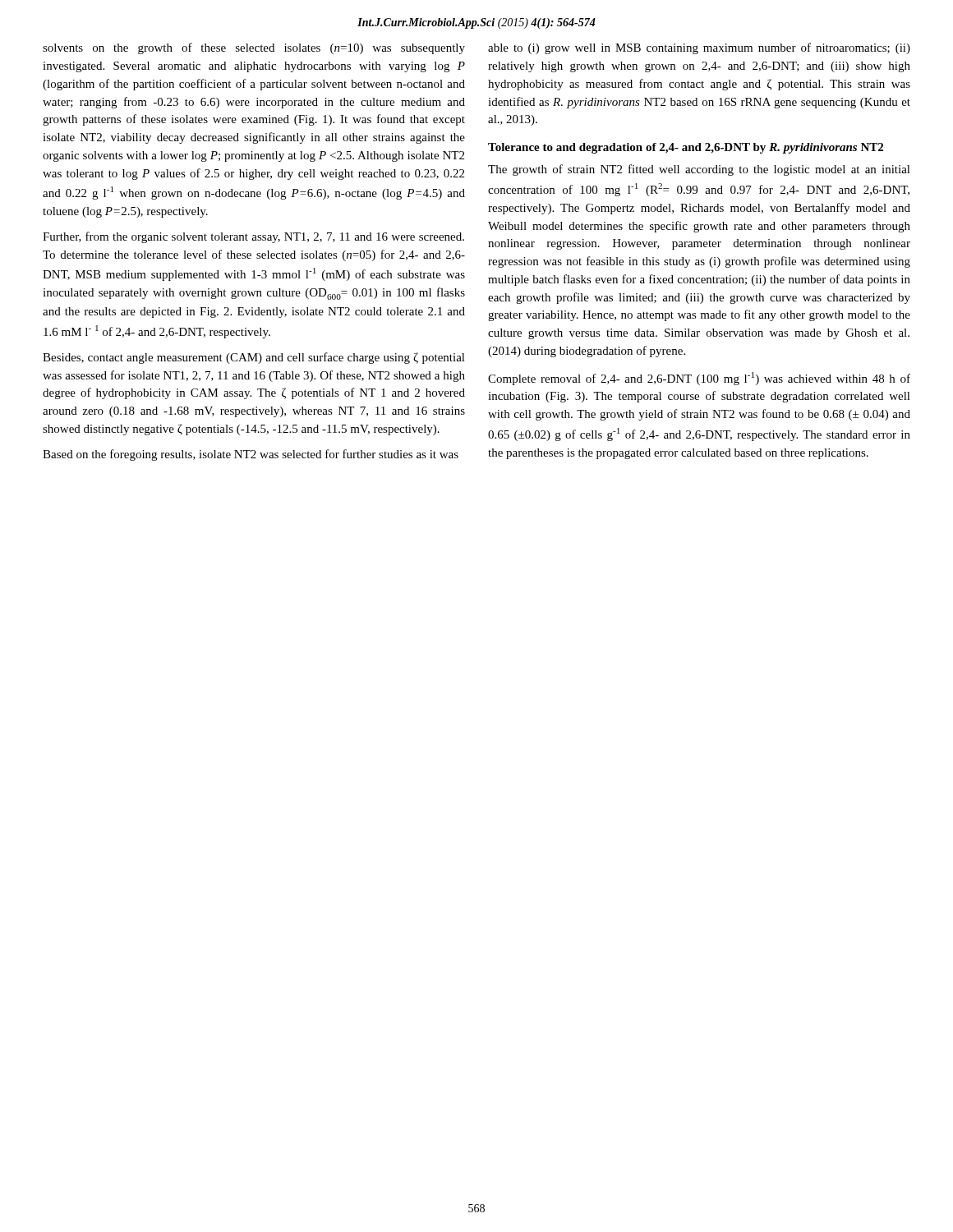Point to the text block starting "able to (i) grow well in"

click(x=699, y=84)
